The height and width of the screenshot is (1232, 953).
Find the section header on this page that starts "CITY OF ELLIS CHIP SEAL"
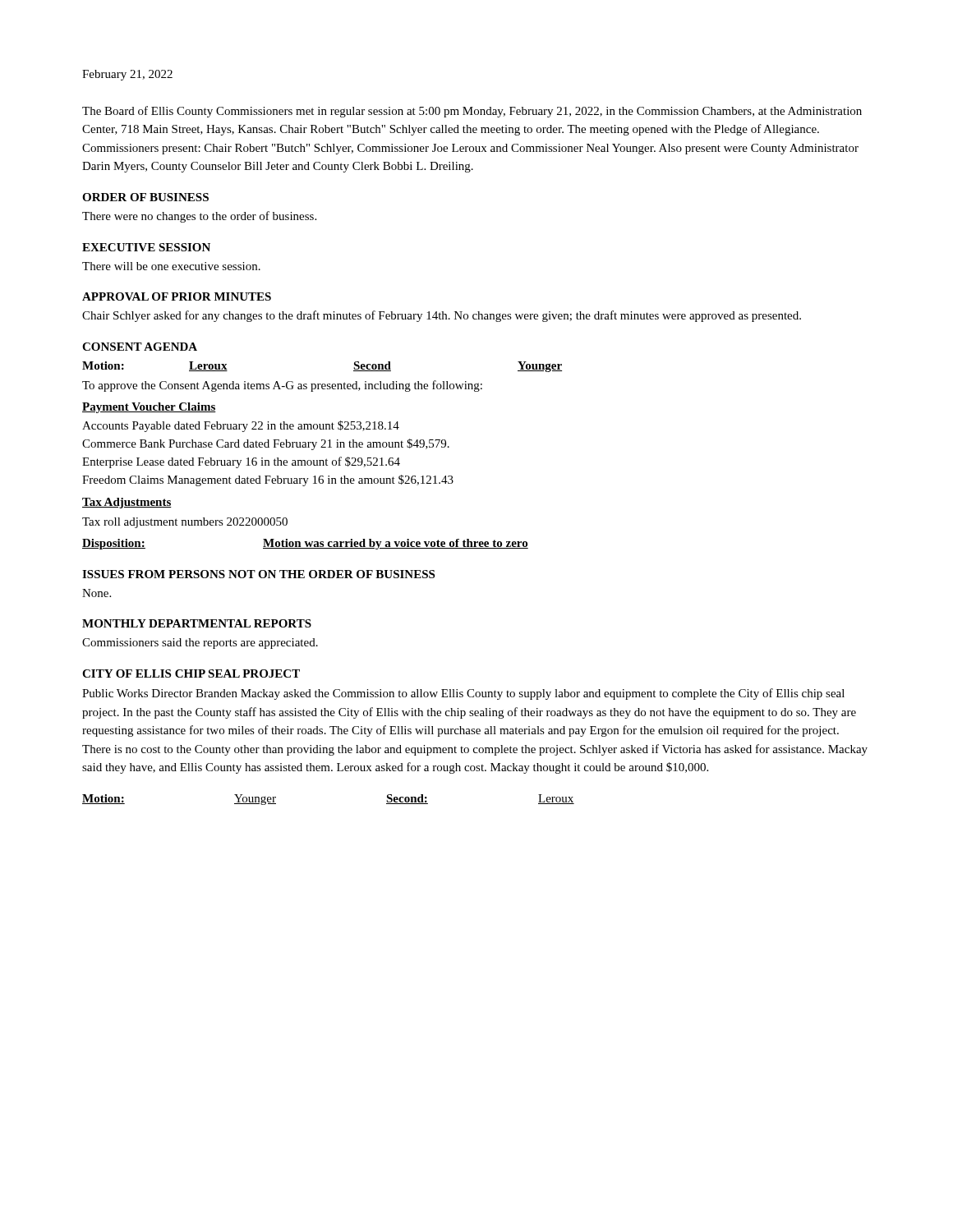[x=191, y=673]
